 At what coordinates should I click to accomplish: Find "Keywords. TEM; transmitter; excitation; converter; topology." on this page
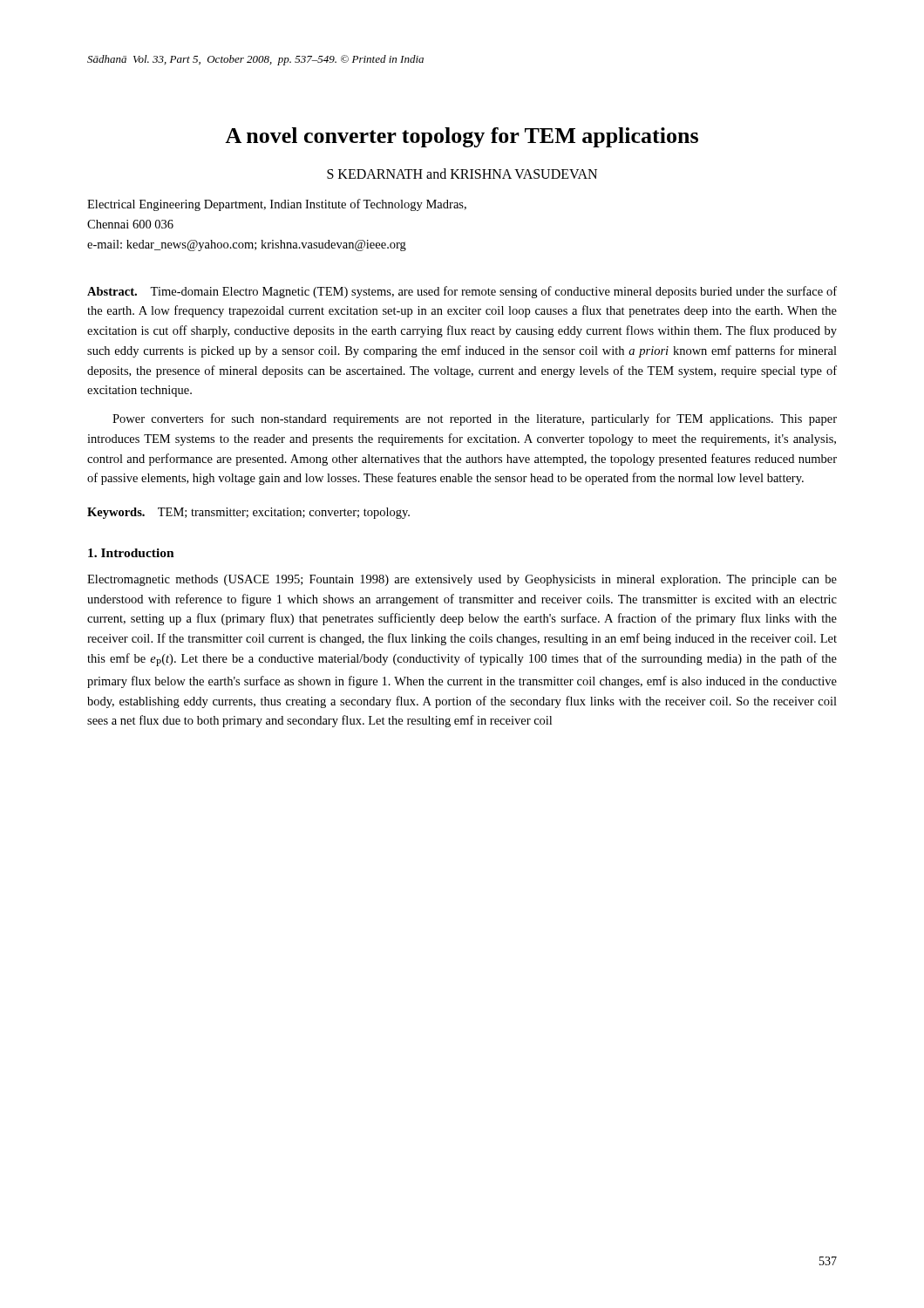pos(249,512)
